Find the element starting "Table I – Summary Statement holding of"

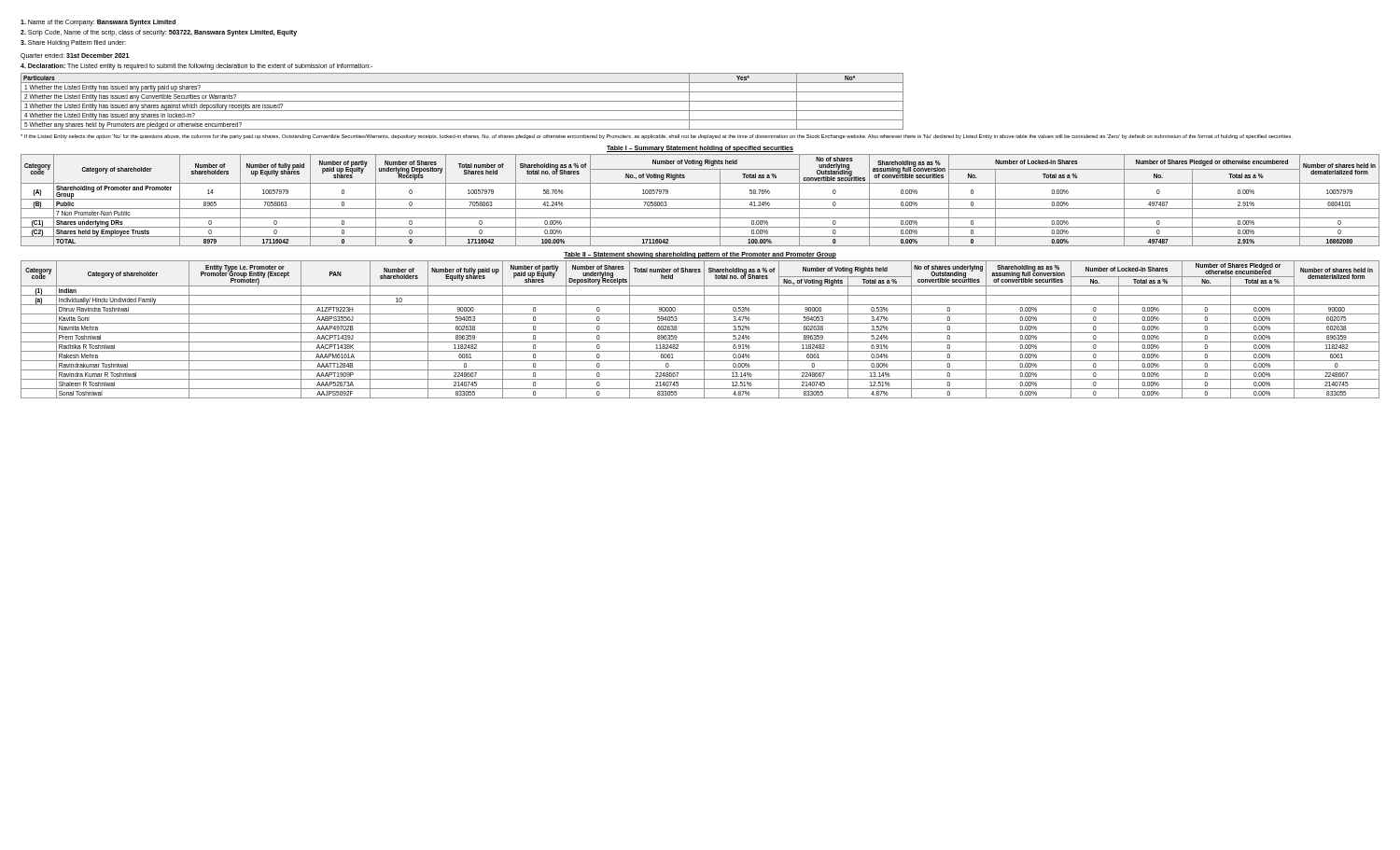pos(700,148)
